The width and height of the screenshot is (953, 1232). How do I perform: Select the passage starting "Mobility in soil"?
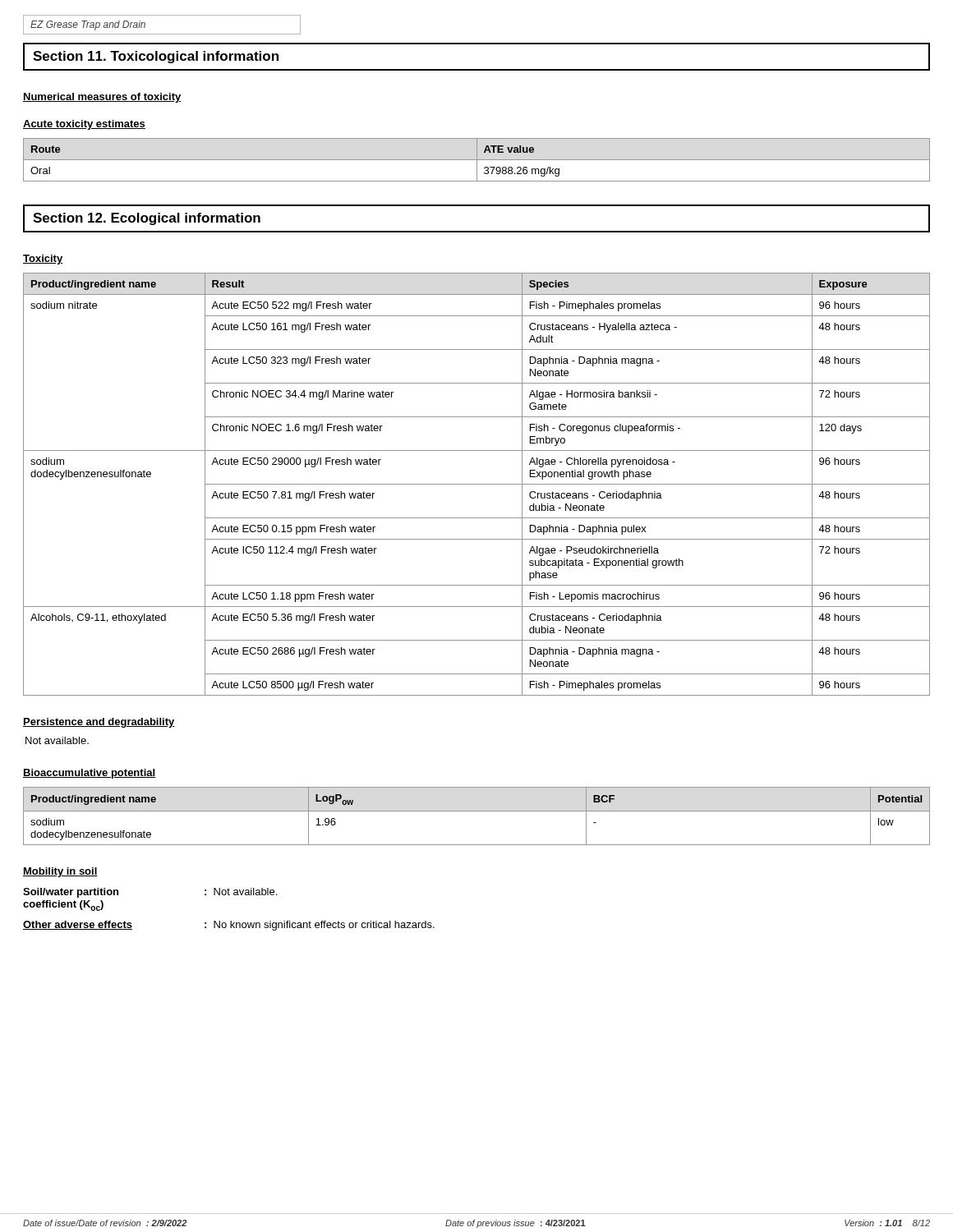click(x=60, y=871)
